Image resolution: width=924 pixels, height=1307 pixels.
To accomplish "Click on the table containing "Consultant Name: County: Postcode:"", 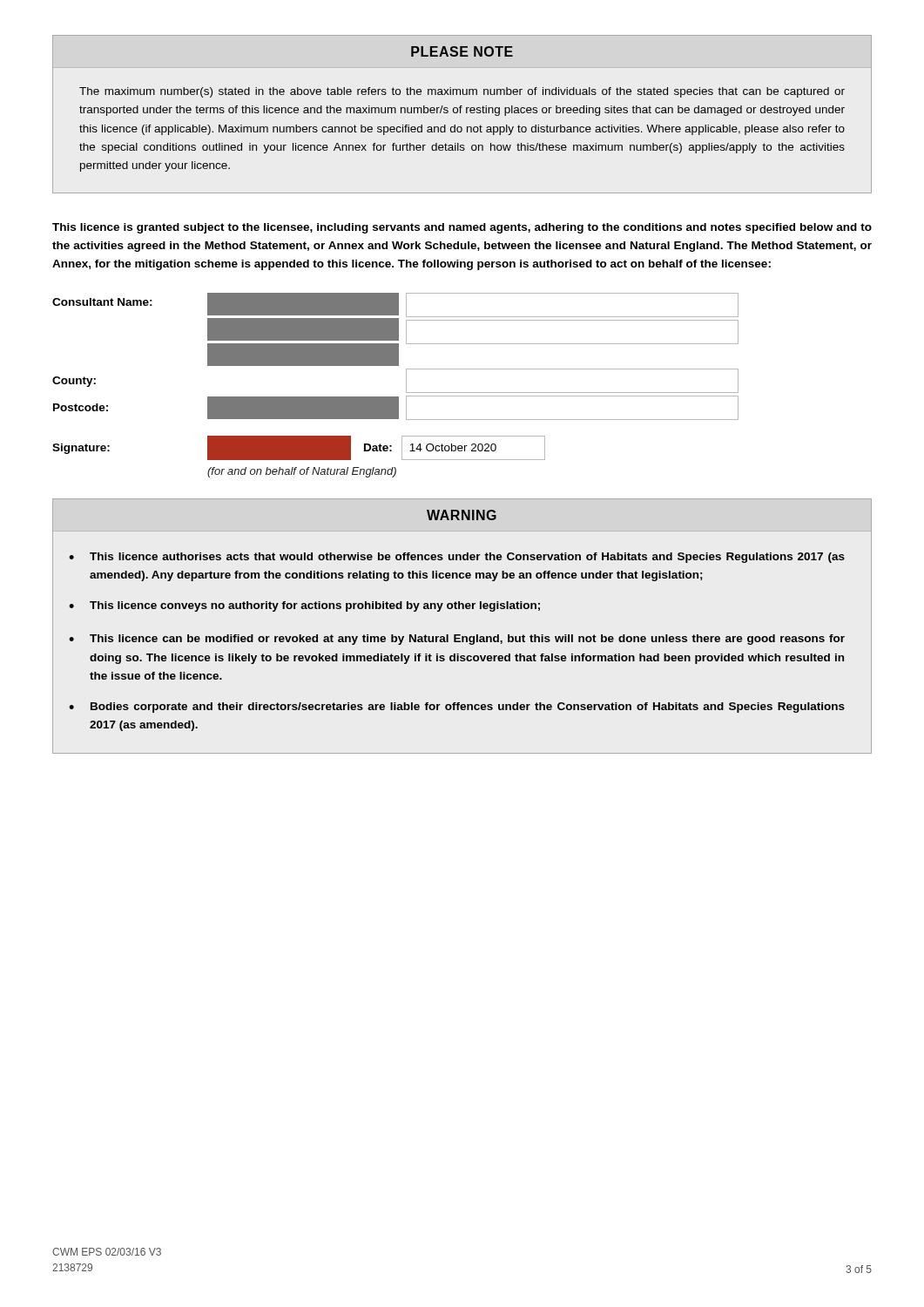I will click(462, 356).
